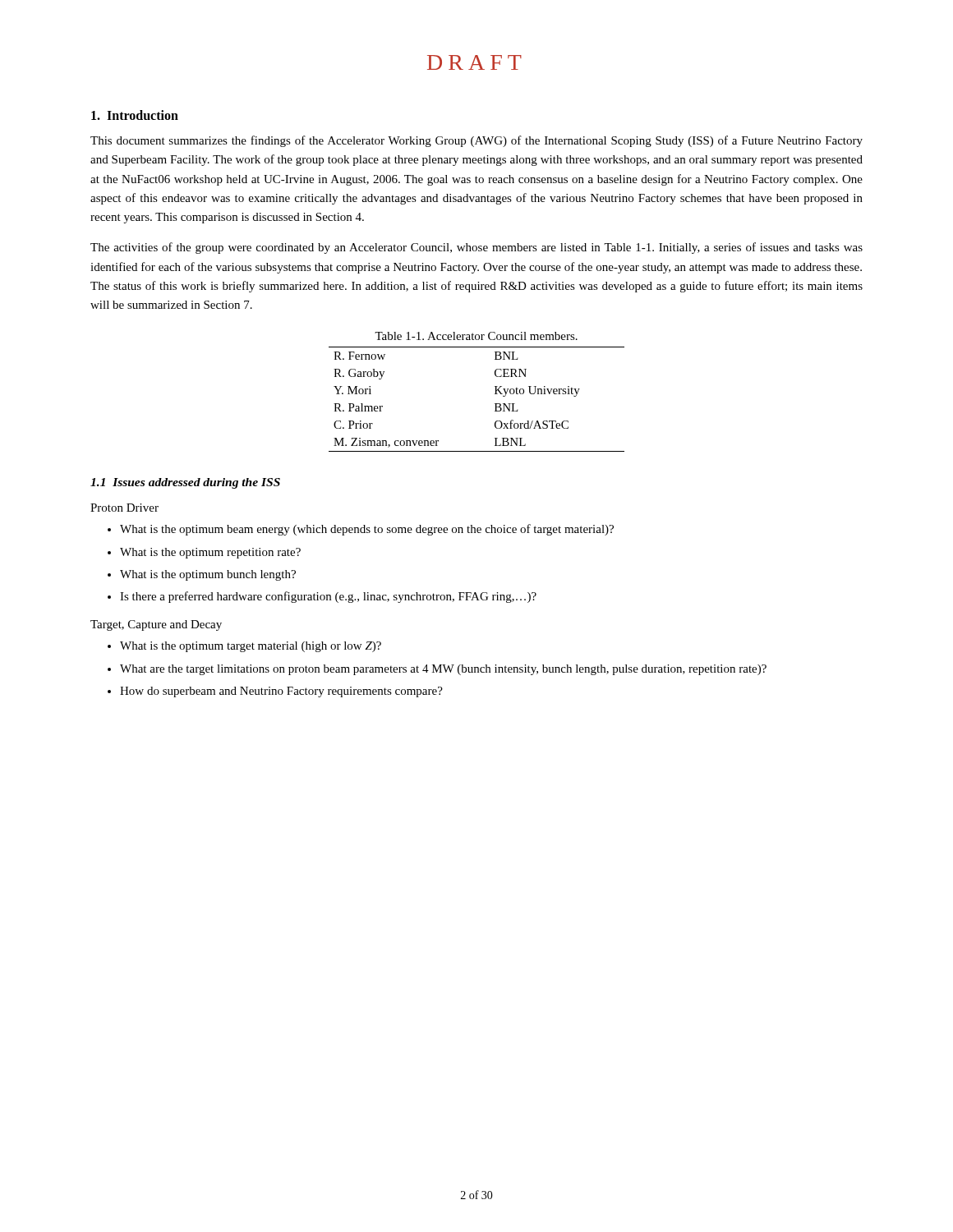
Task: Select the passage starting "This document summarizes"
Action: point(476,179)
